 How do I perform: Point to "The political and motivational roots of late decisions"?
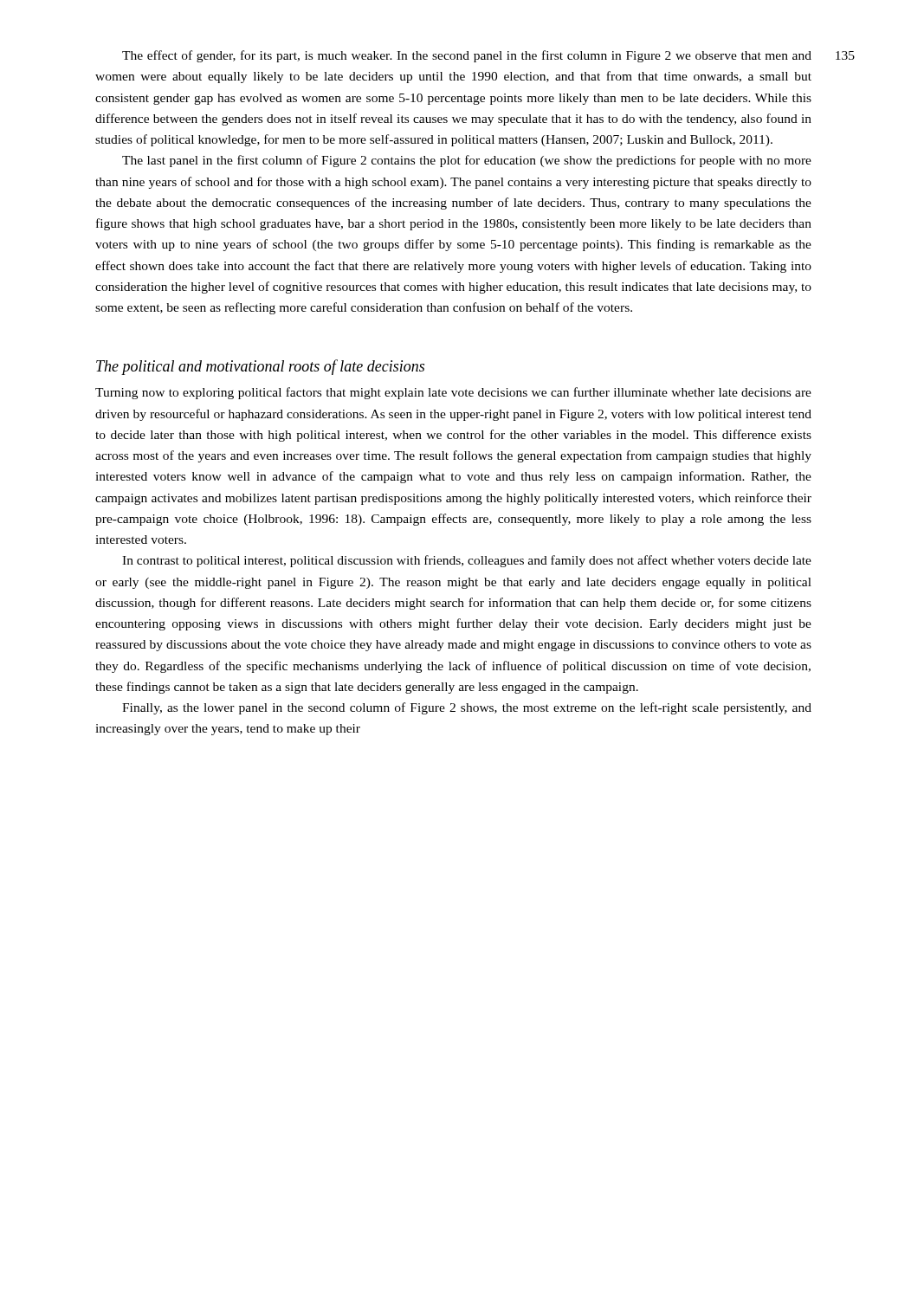260,367
